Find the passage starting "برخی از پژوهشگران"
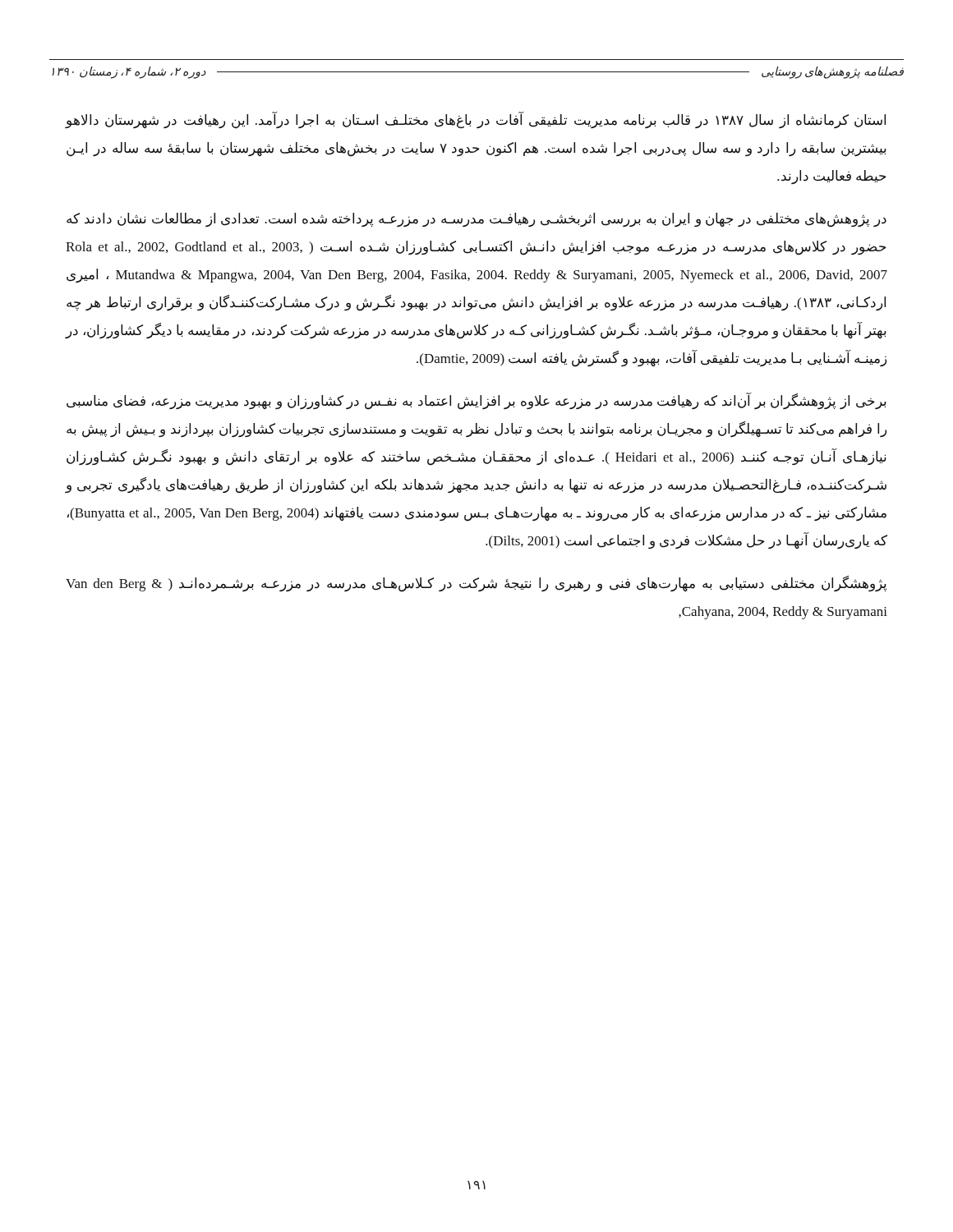The width and height of the screenshot is (953, 1232). pos(476,471)
